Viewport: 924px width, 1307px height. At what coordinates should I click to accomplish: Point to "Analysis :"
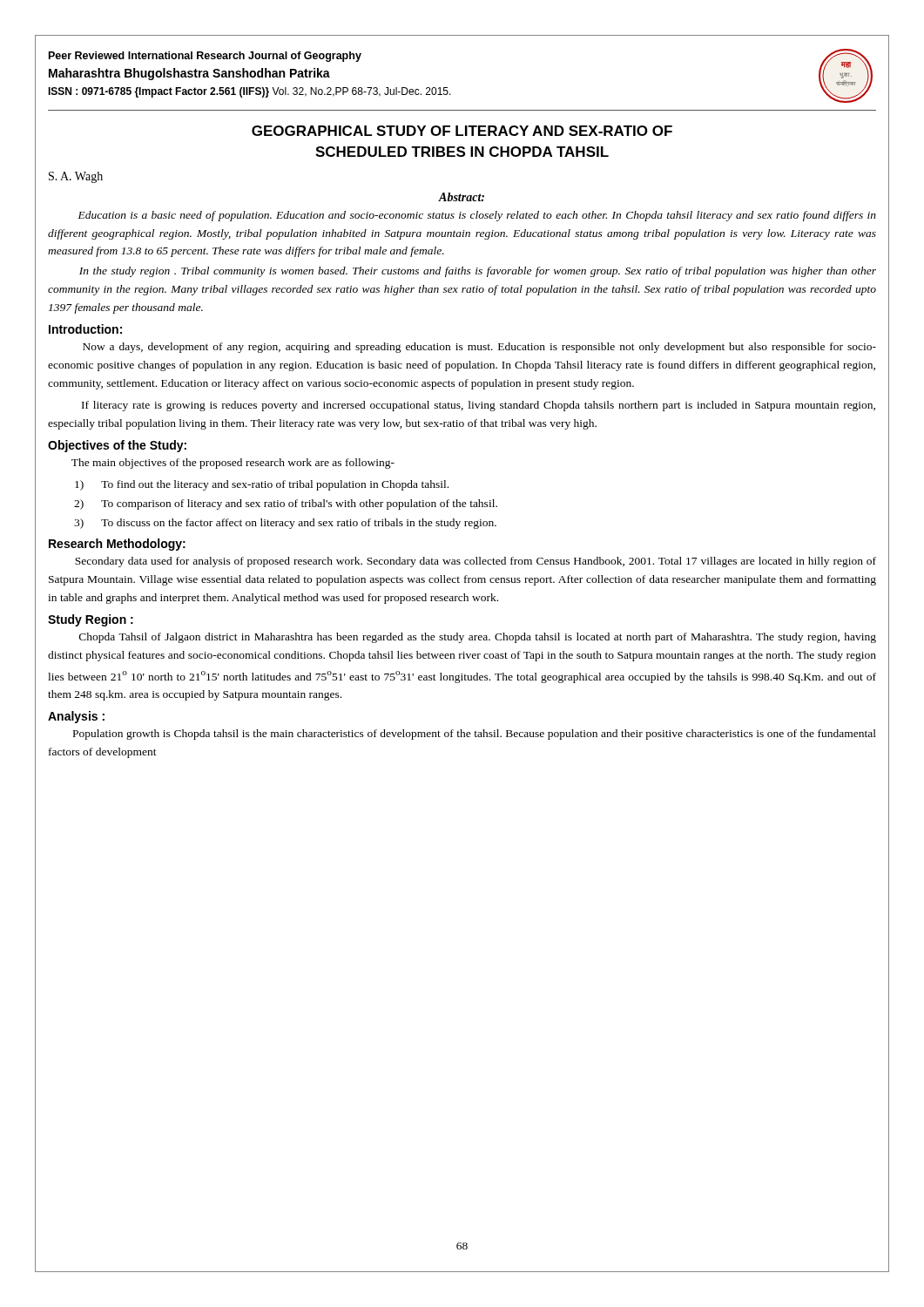click(76, 717)
